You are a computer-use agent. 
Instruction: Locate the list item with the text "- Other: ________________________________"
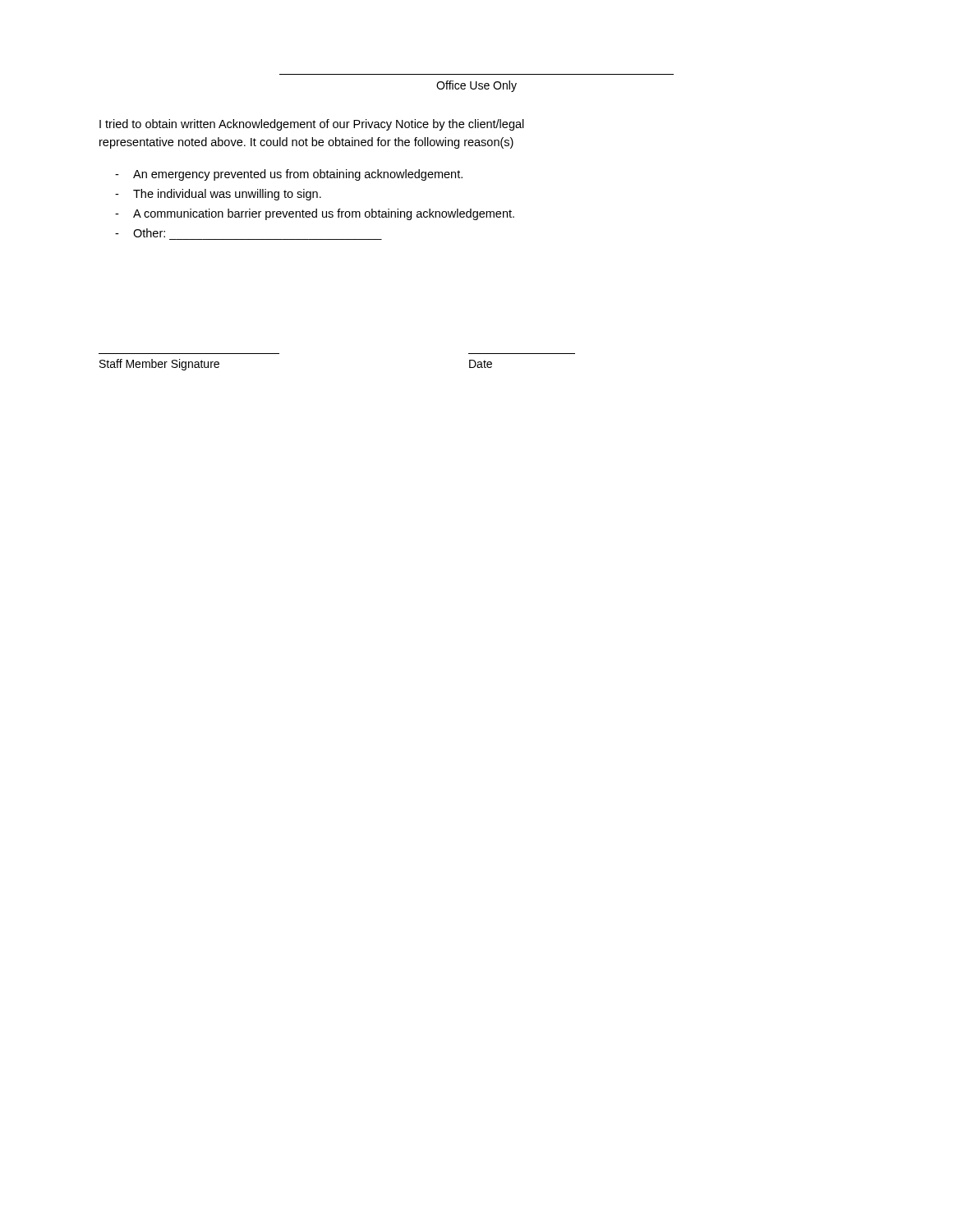point(248,234)
